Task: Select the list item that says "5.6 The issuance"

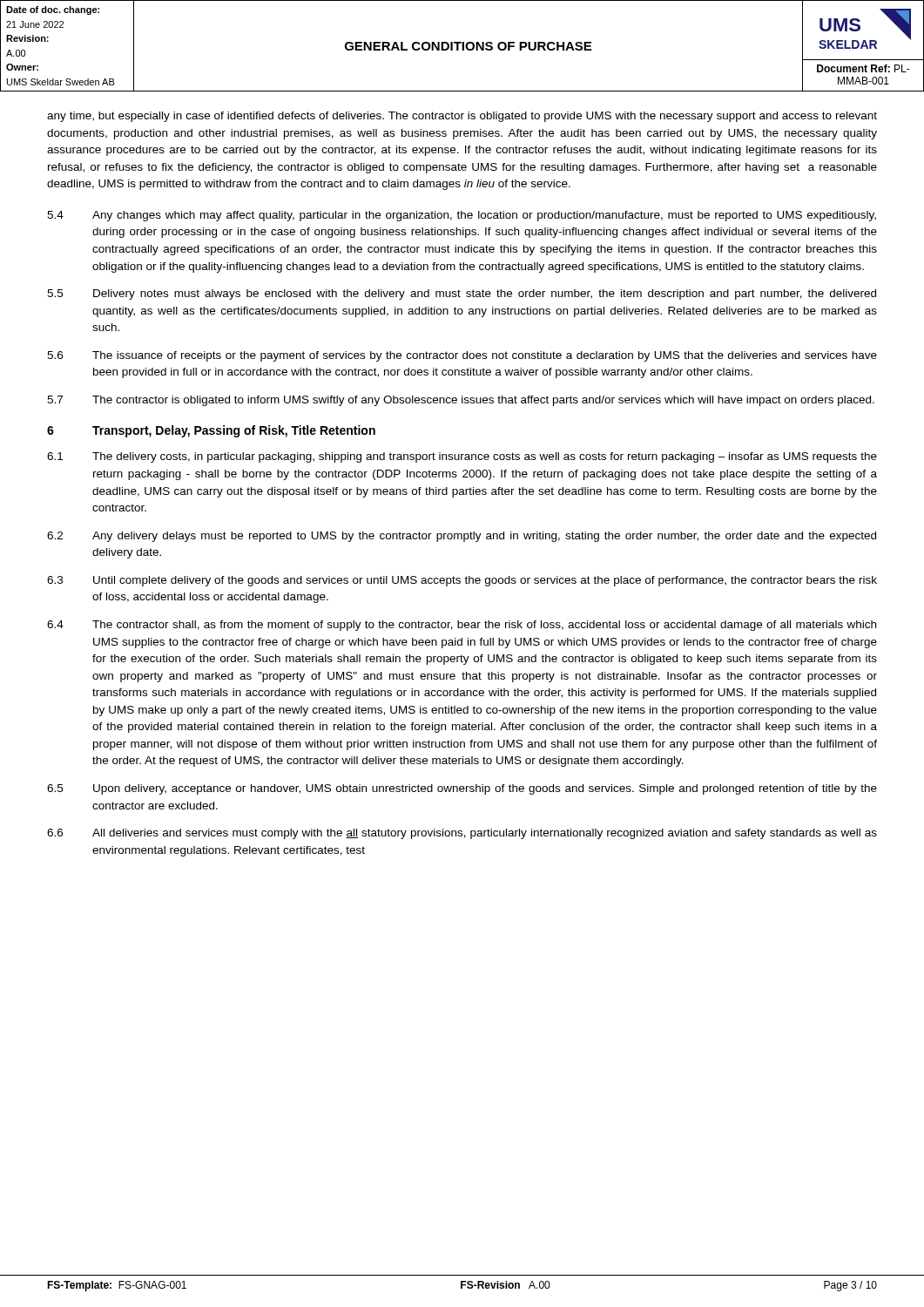Action: click(x=462, y=364)
